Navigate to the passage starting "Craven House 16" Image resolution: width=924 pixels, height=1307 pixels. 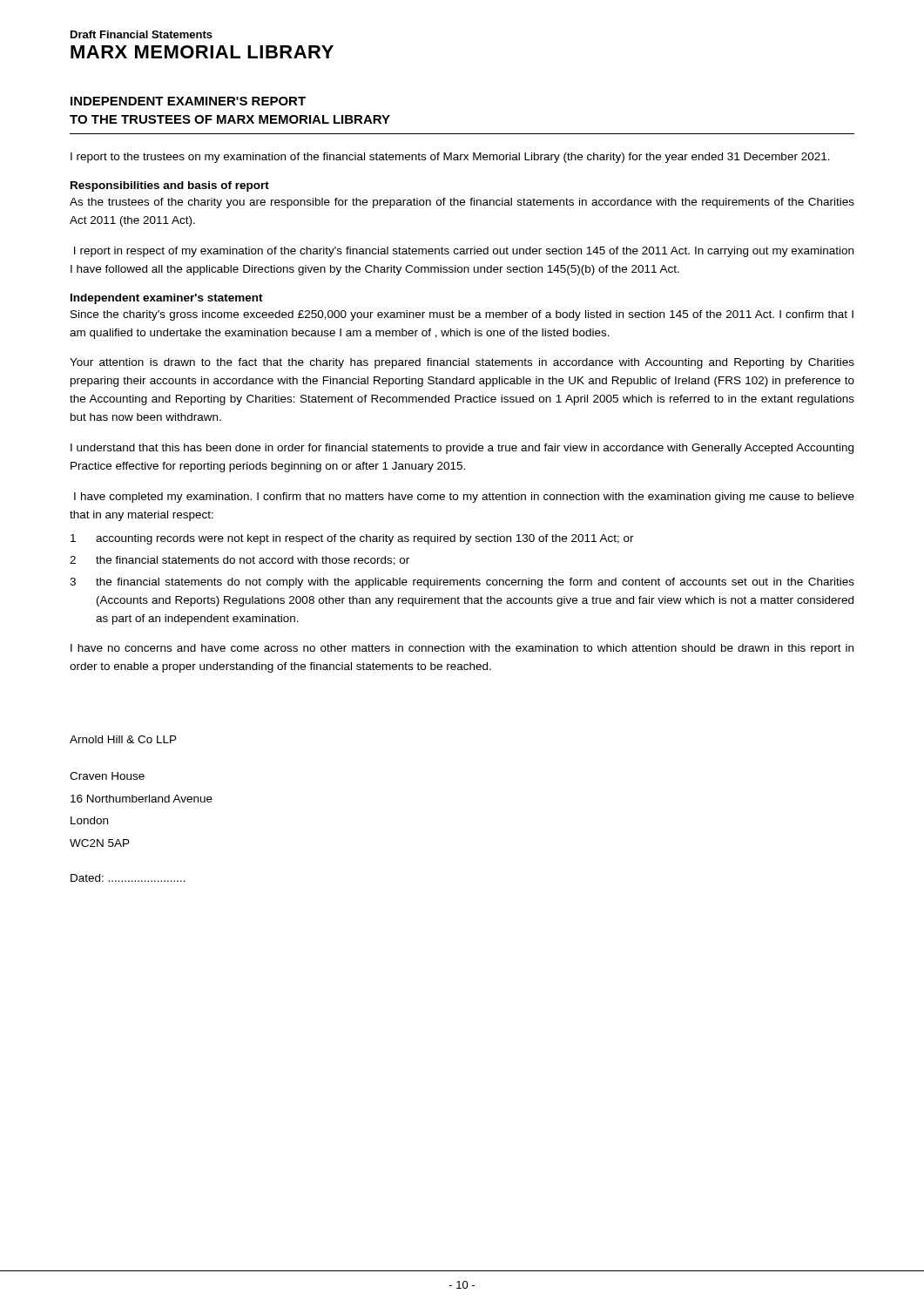click(141, 809)
